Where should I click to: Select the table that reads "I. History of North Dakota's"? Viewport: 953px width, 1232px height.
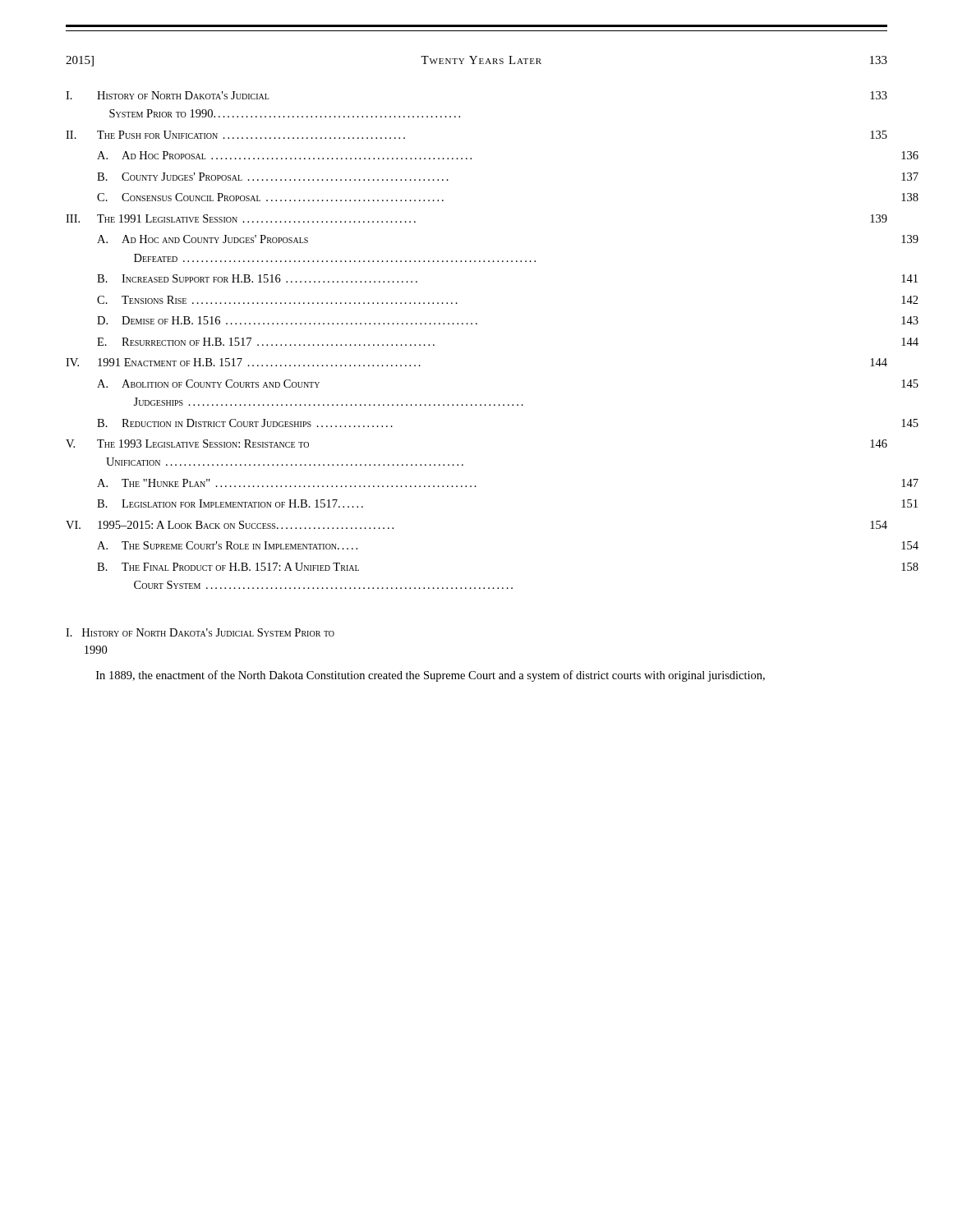(476, 340)
